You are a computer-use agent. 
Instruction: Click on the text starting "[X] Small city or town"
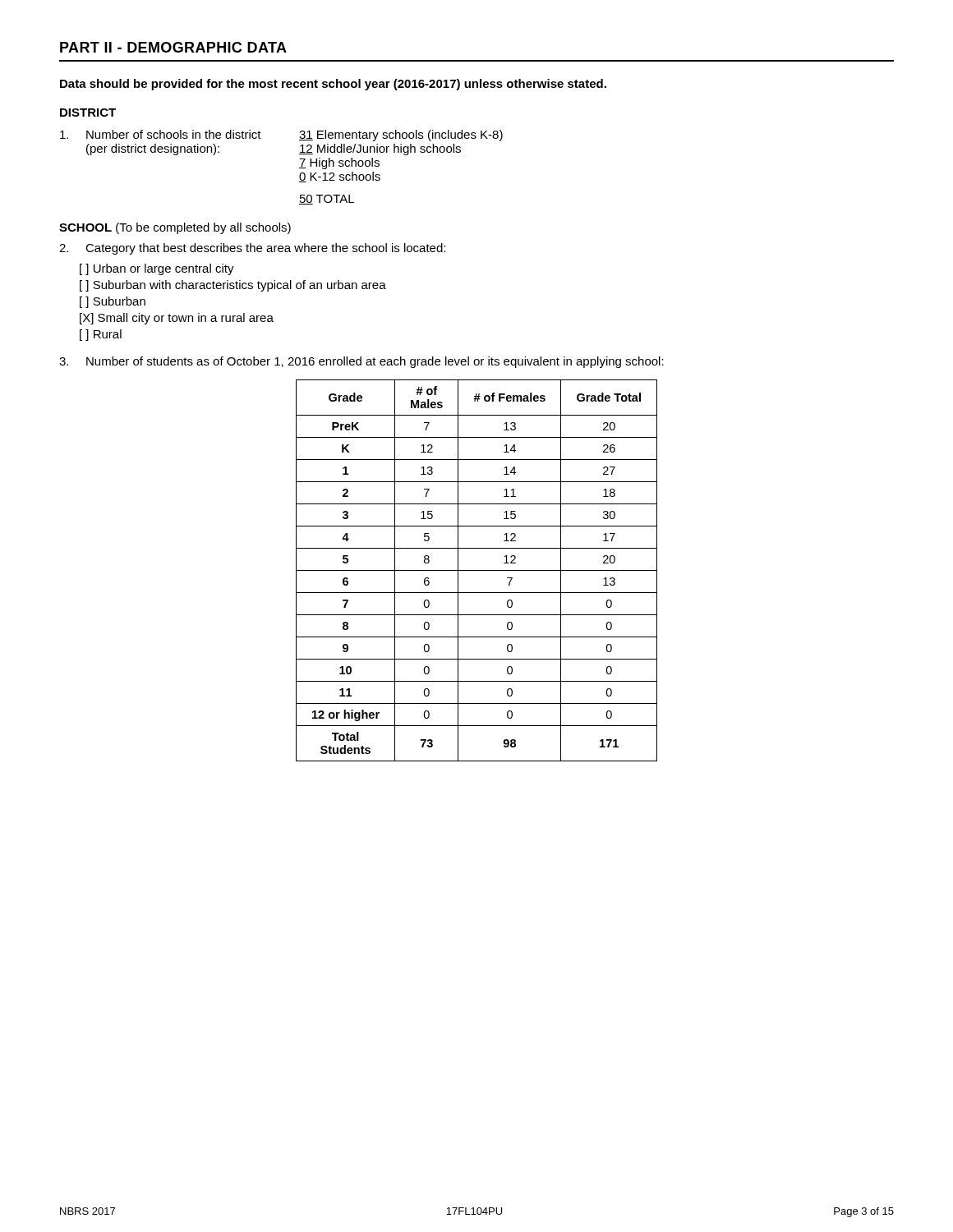(177, 319)
